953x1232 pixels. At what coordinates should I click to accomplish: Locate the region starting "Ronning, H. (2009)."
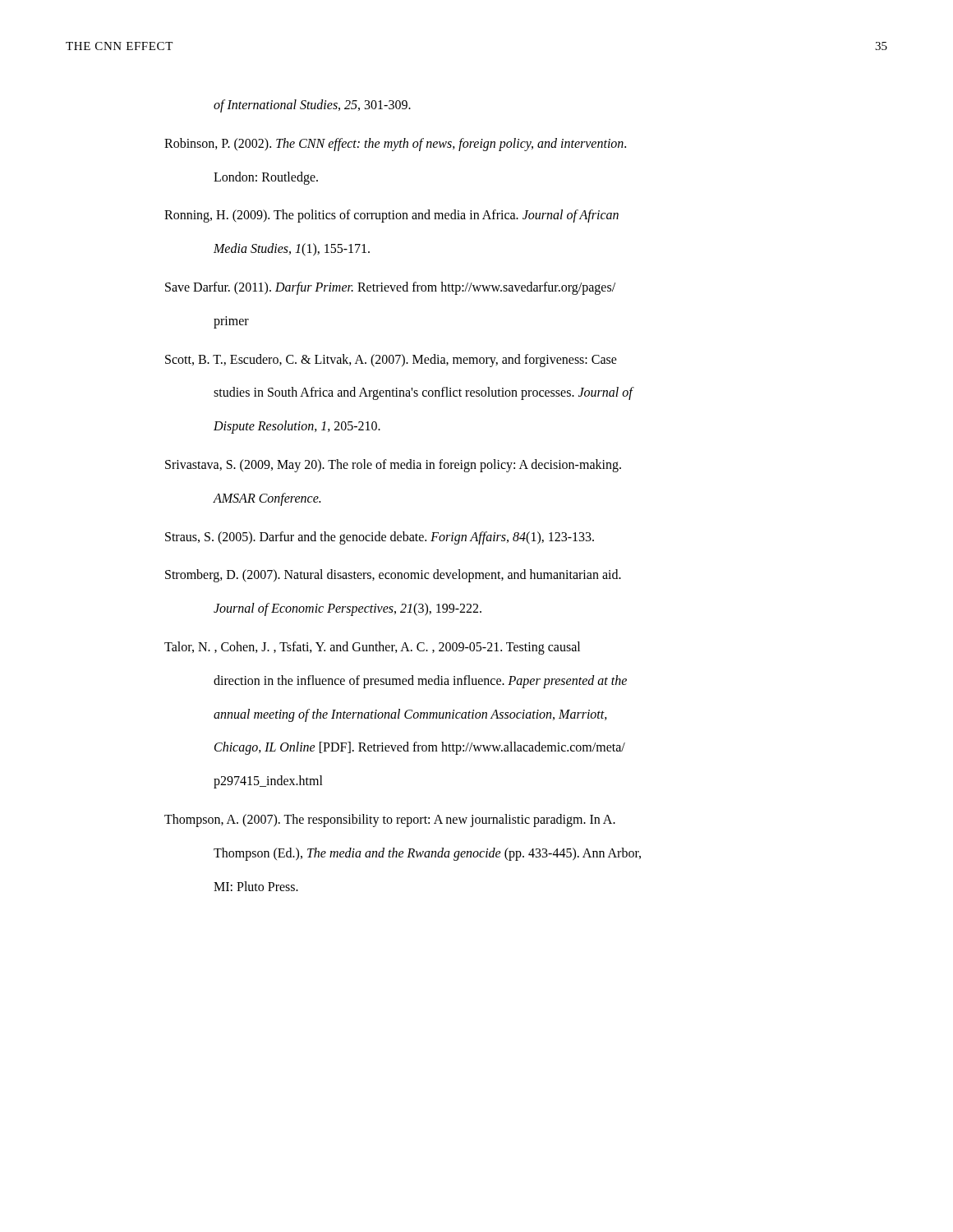pos(391,216)
